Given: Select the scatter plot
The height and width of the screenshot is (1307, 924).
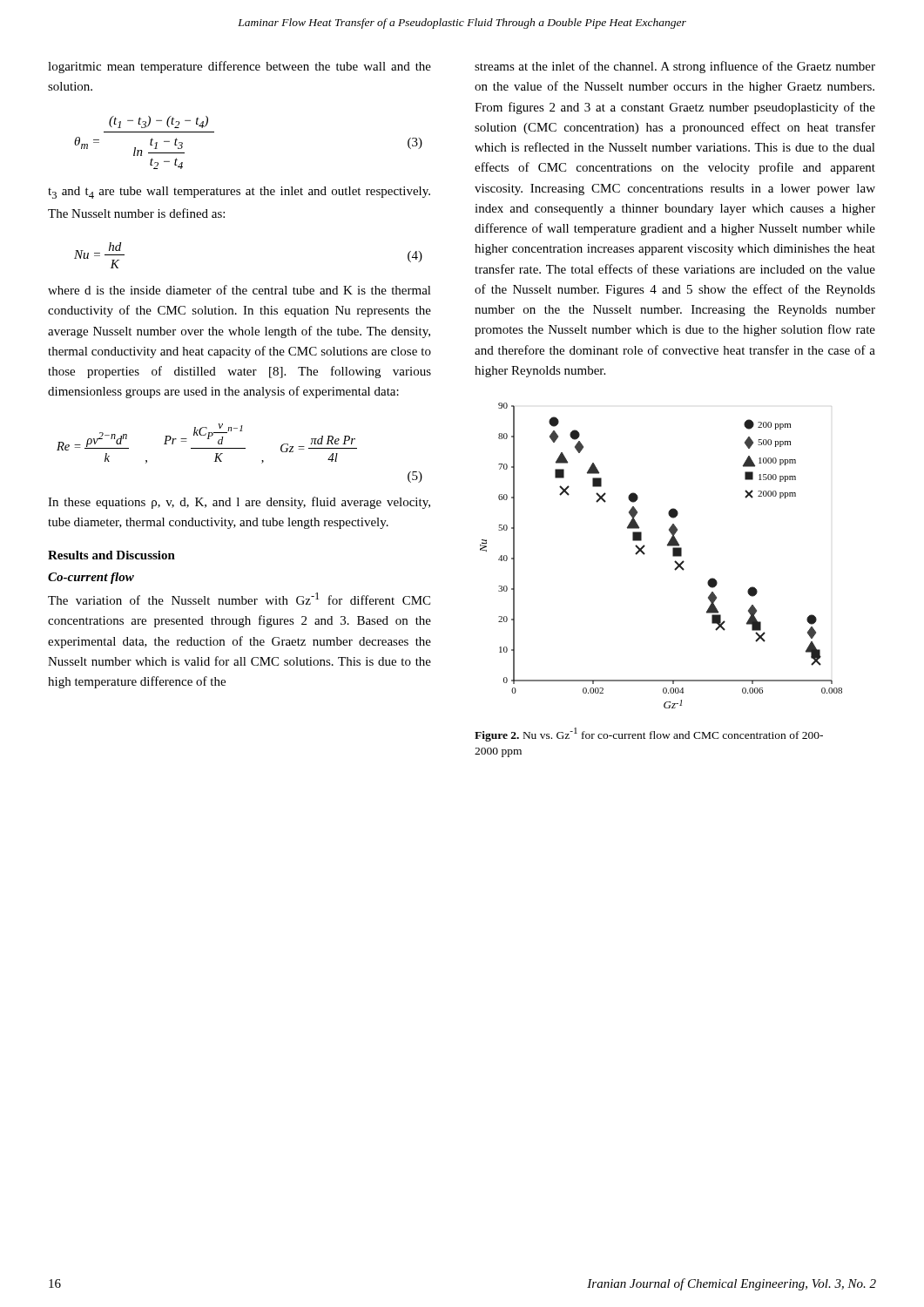Looking at the screenshot, I should pos(675,556).
